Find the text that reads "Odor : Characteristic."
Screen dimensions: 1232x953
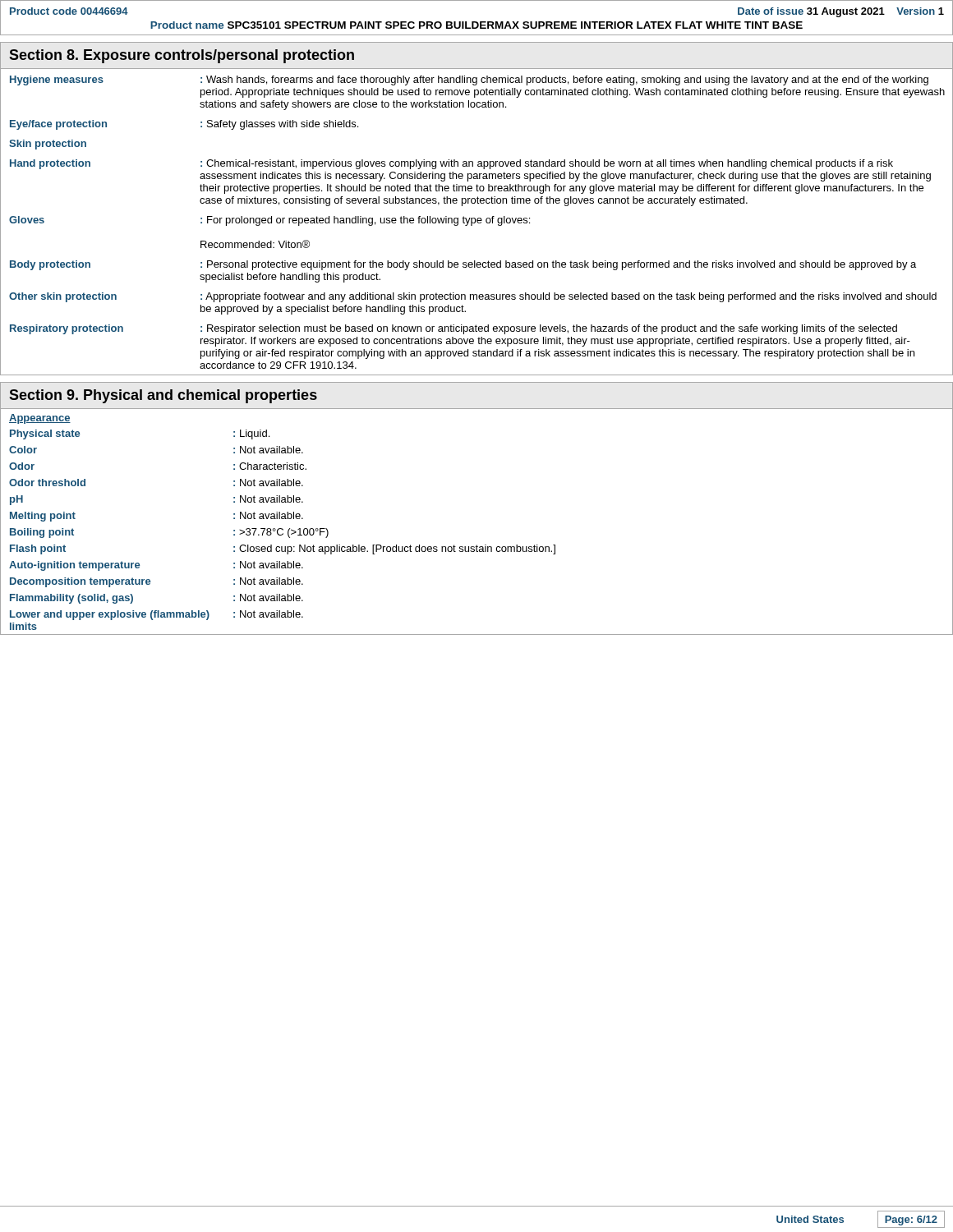[27, 465]
